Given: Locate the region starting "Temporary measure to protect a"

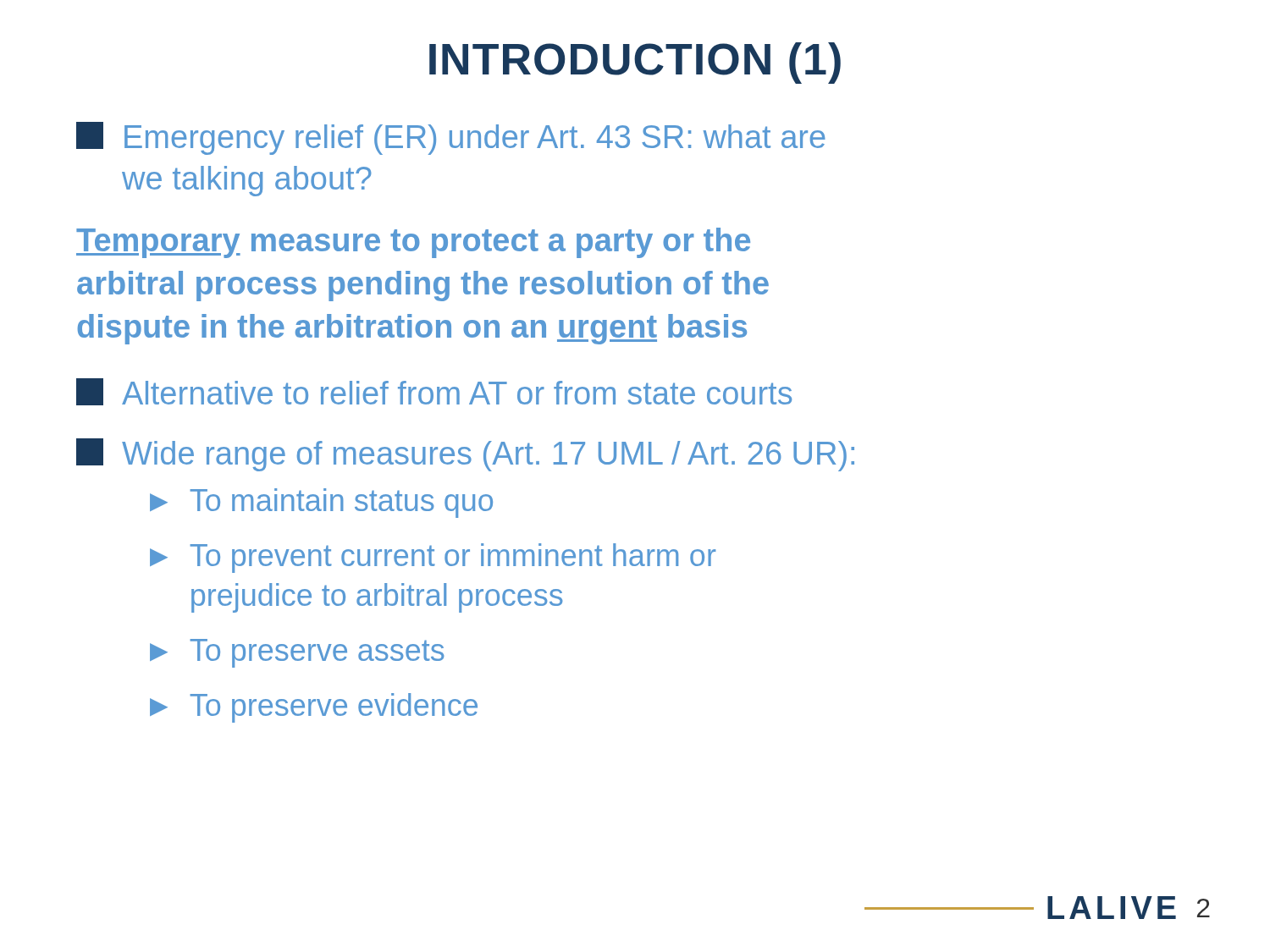Looking at the screenshot, I should click(x=423, y=284).
